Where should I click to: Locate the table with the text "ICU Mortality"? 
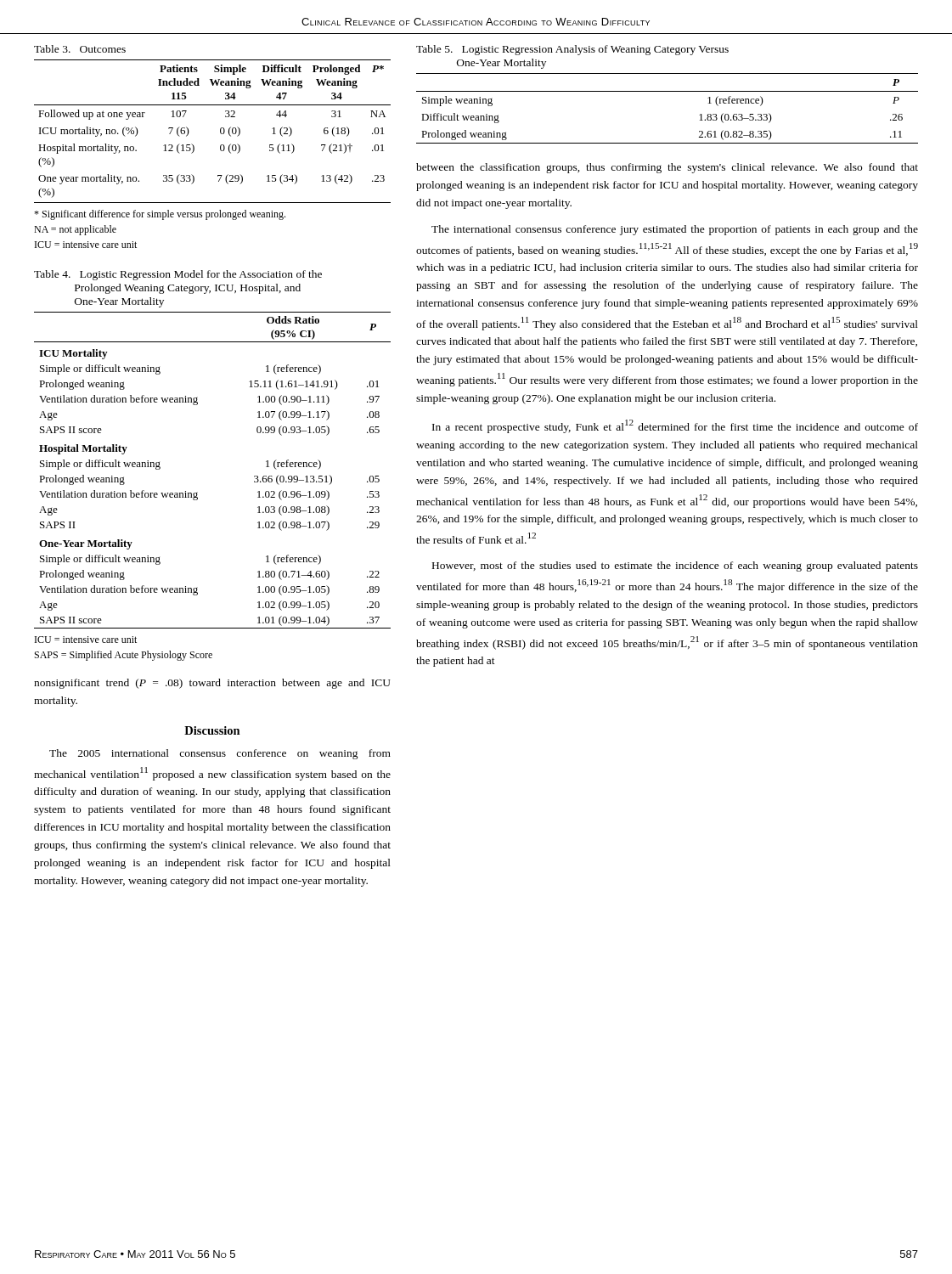click(x=212, y=465)
